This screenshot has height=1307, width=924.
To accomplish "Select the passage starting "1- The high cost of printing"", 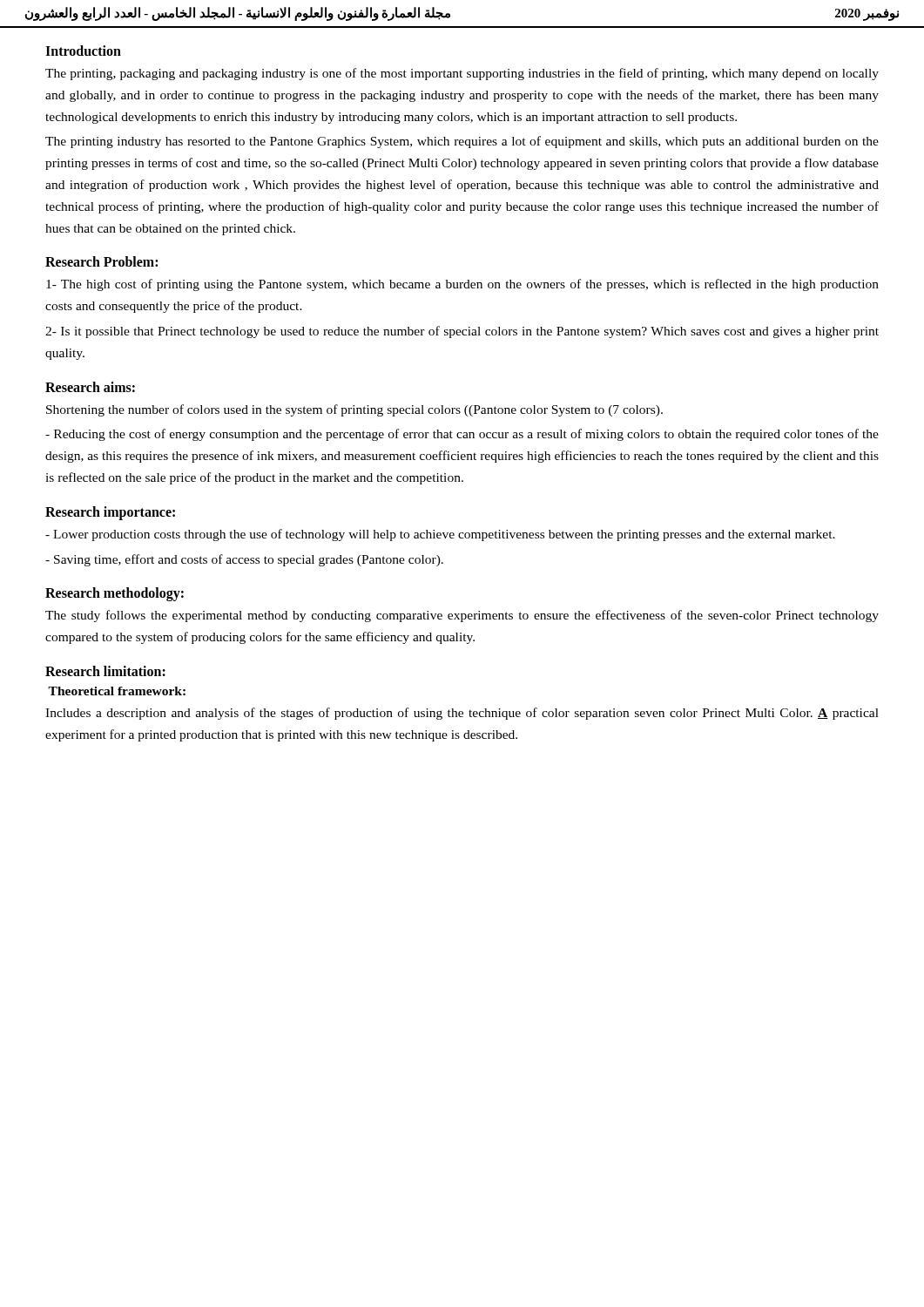I will [462, 295].
